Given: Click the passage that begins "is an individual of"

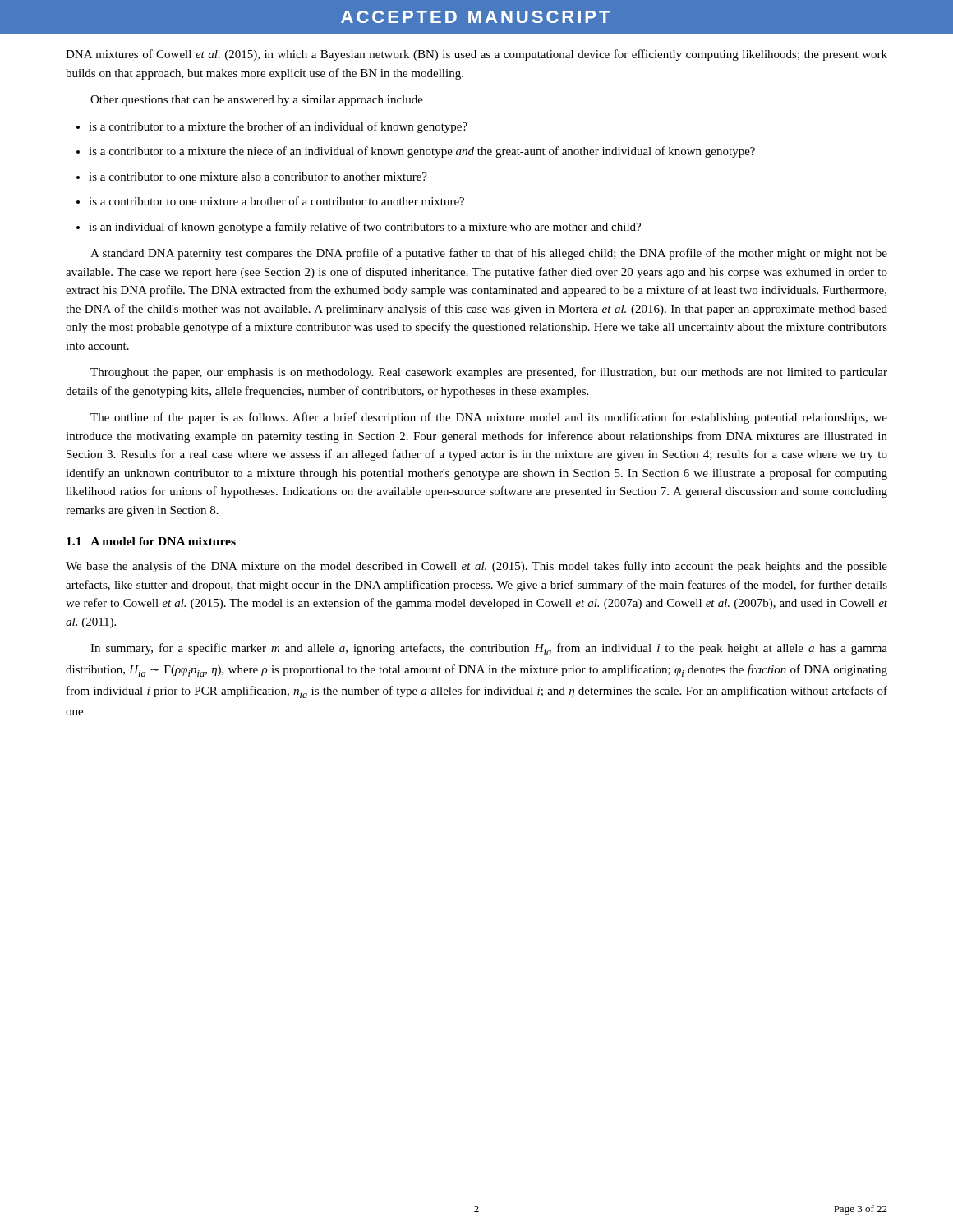Looking at the screenshot, I should pyautogui.click(x=365, y=226).
